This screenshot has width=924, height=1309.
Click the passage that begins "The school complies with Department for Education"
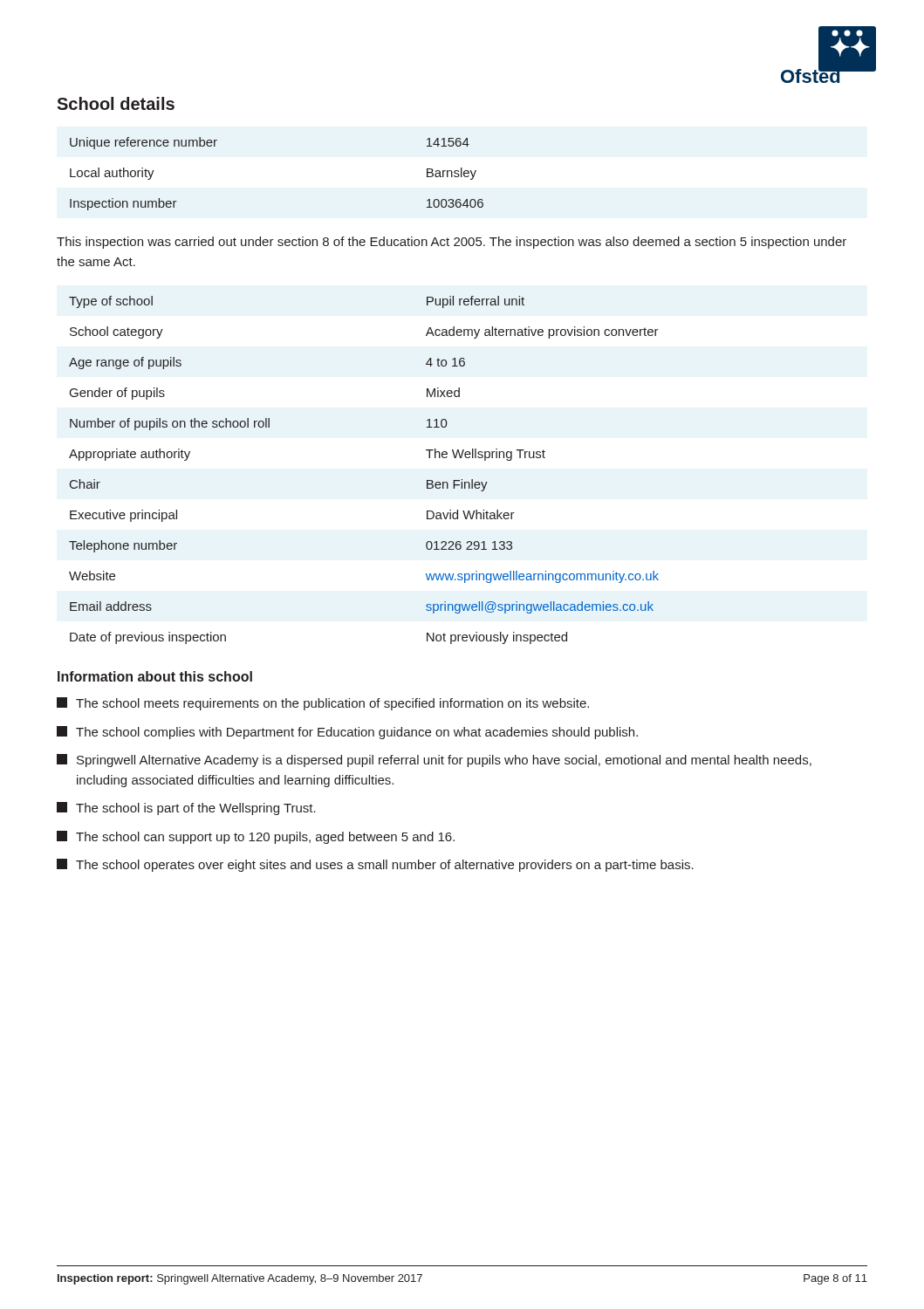point(462,732)
